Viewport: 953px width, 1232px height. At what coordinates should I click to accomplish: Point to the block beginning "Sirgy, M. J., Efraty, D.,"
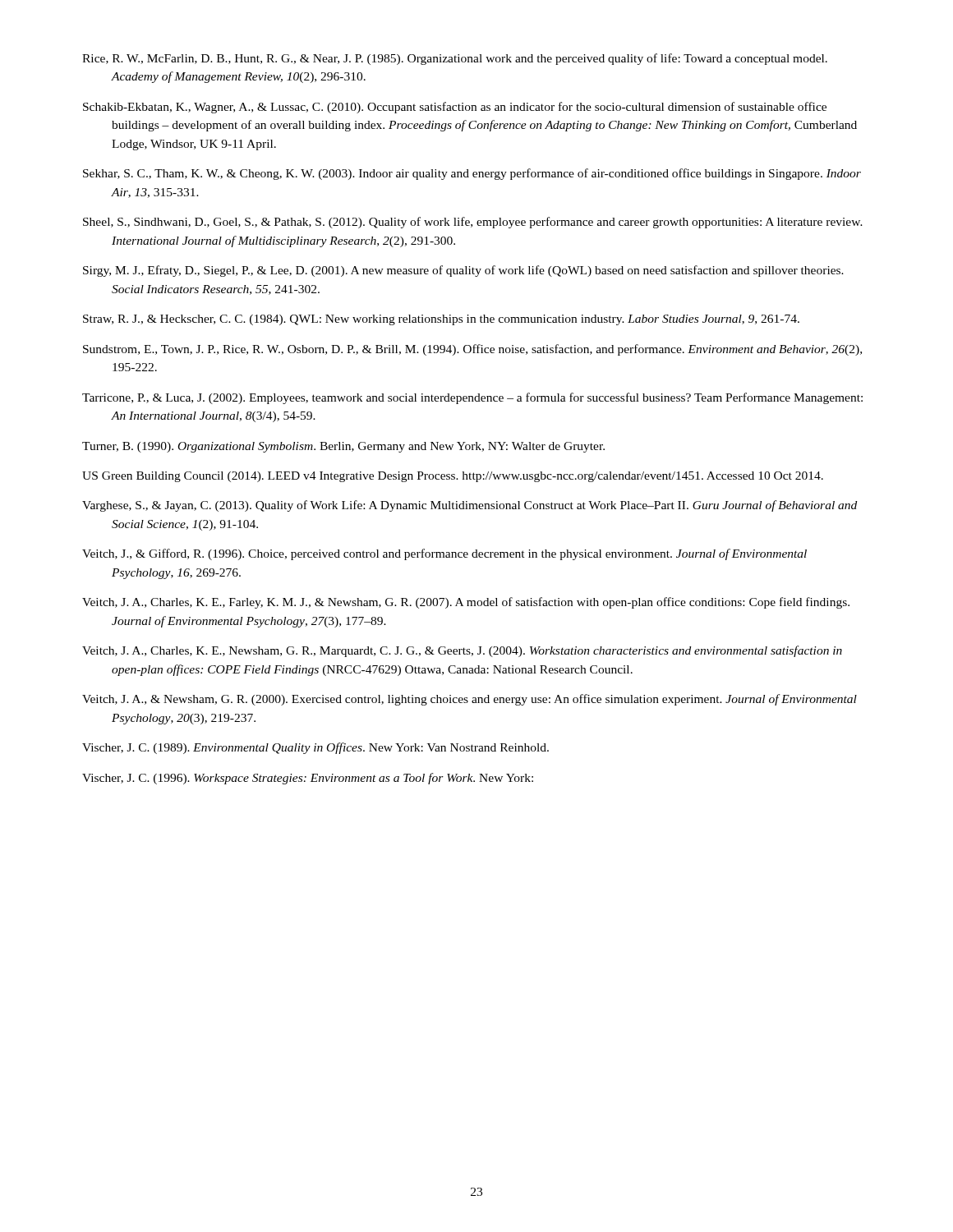coord(463,279)
